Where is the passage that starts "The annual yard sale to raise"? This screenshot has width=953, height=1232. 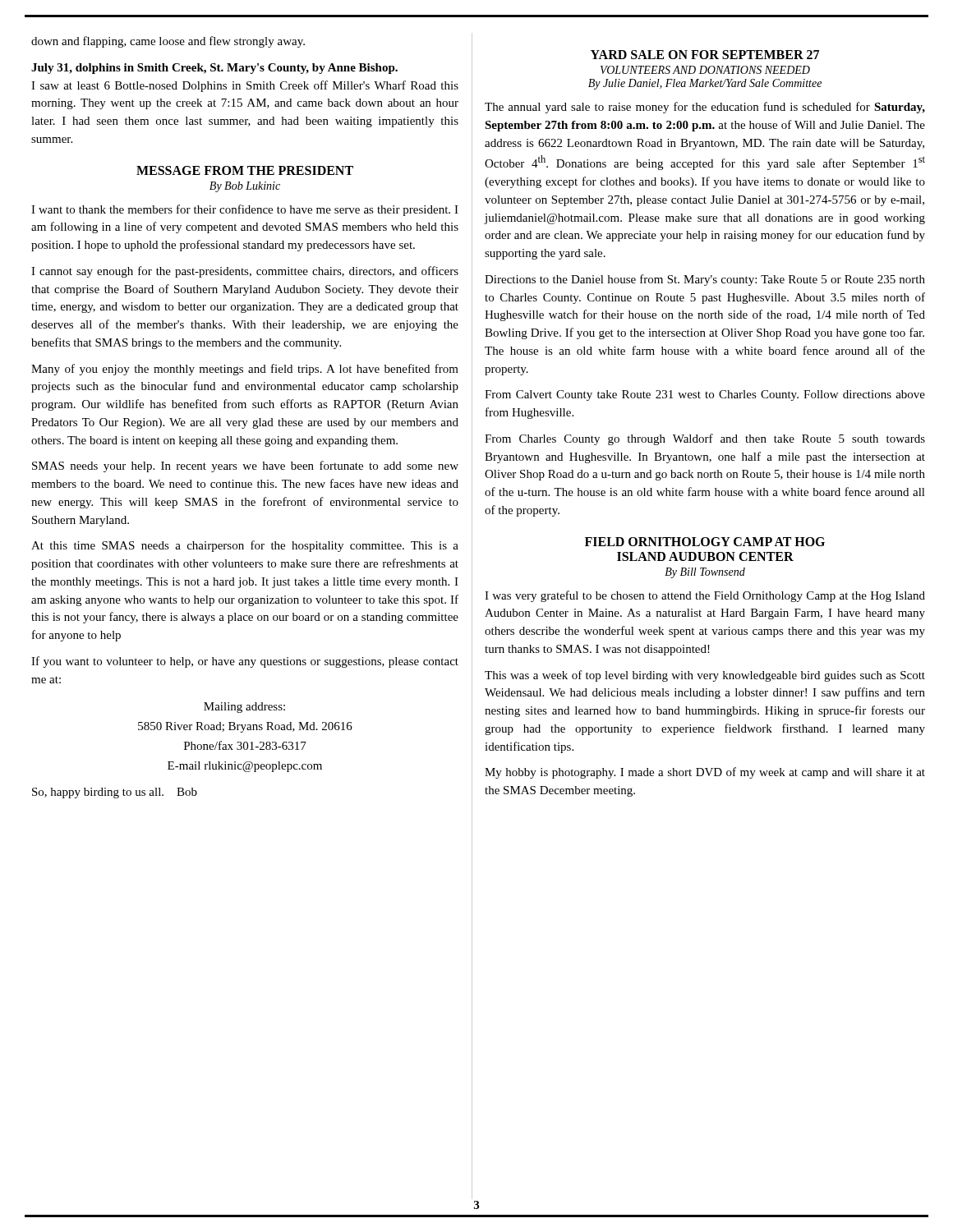click(x=705, y=309)
